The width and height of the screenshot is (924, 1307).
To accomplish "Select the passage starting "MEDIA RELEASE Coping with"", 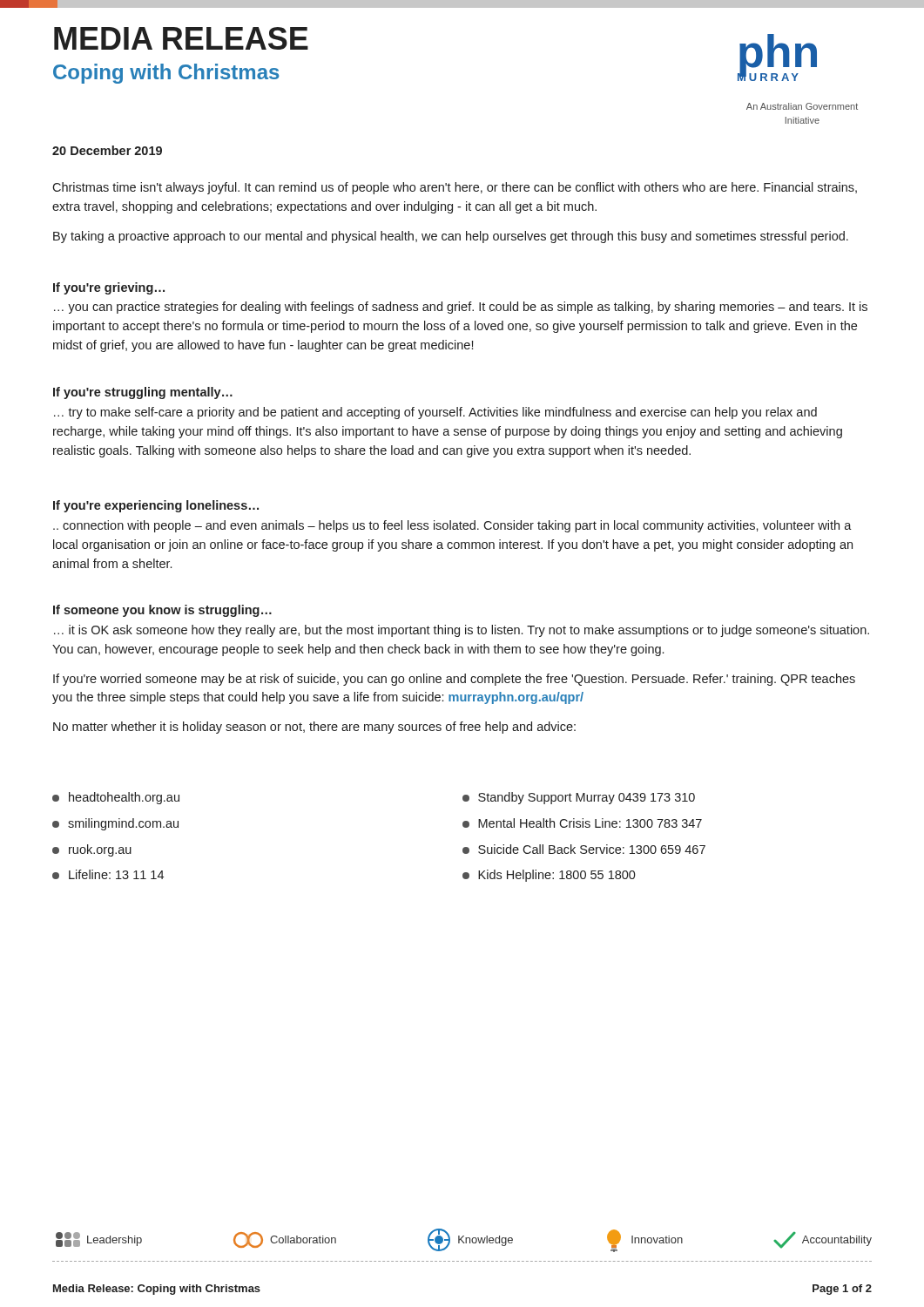I will (x=181, y=38).
